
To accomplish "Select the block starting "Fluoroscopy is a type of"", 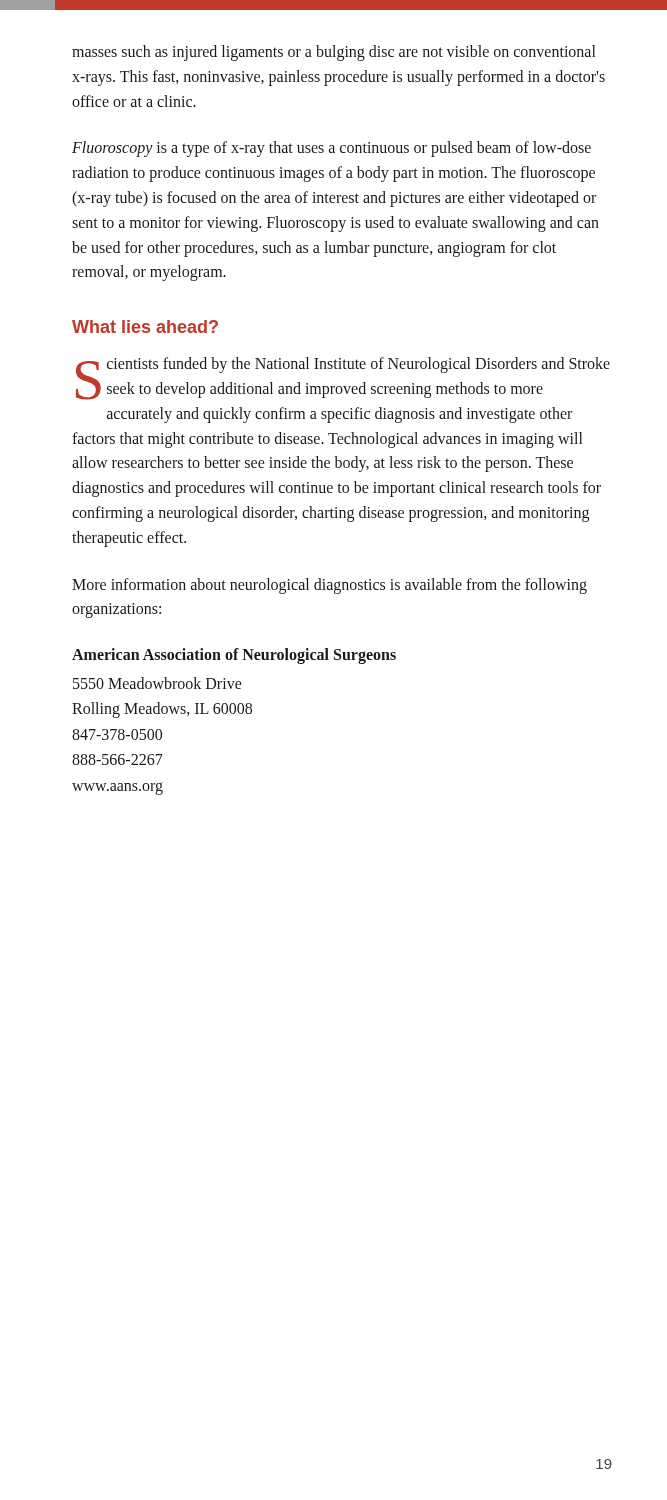I will click(x=336, y=210).
